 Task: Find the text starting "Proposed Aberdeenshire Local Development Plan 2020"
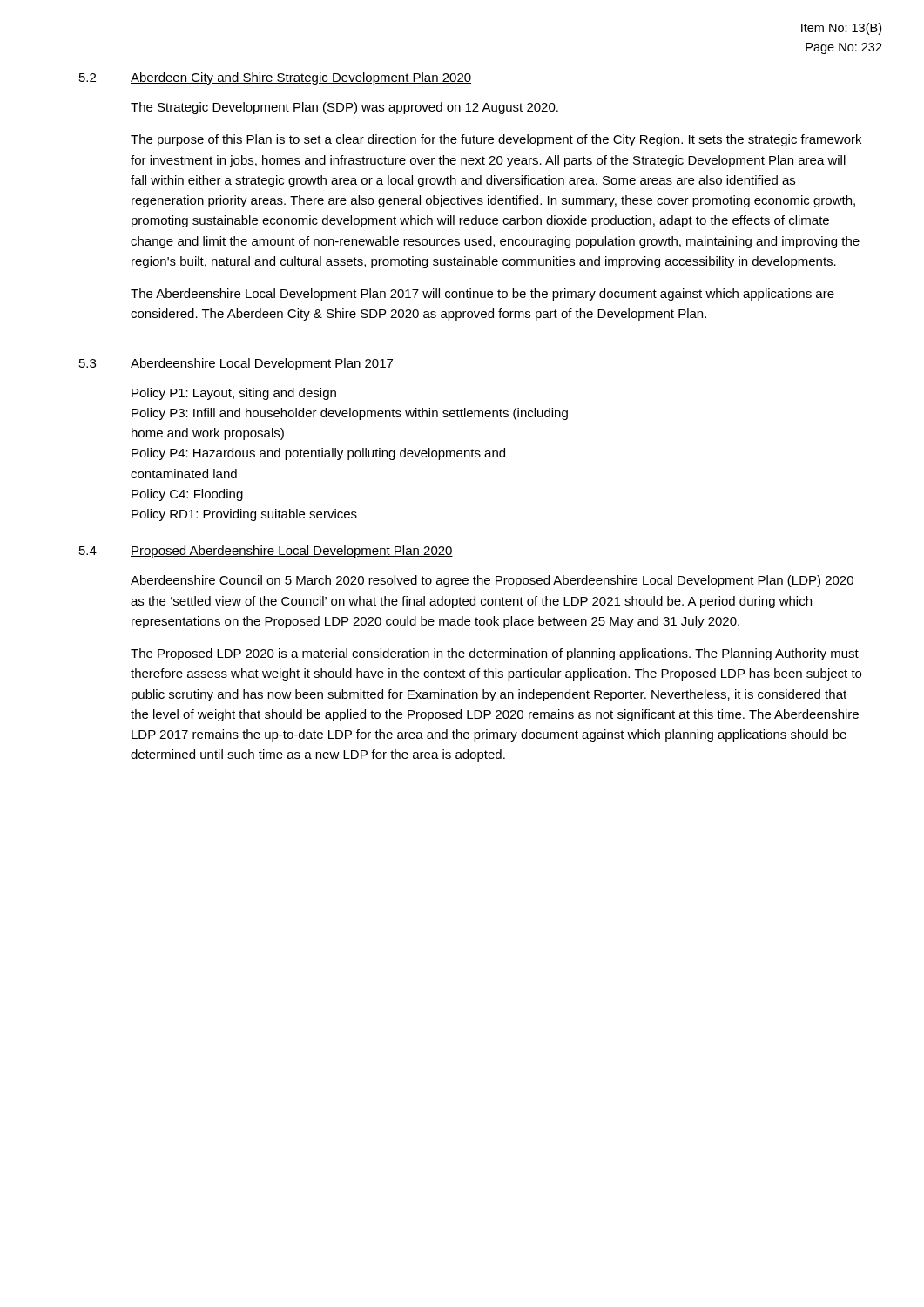point(292,550)
